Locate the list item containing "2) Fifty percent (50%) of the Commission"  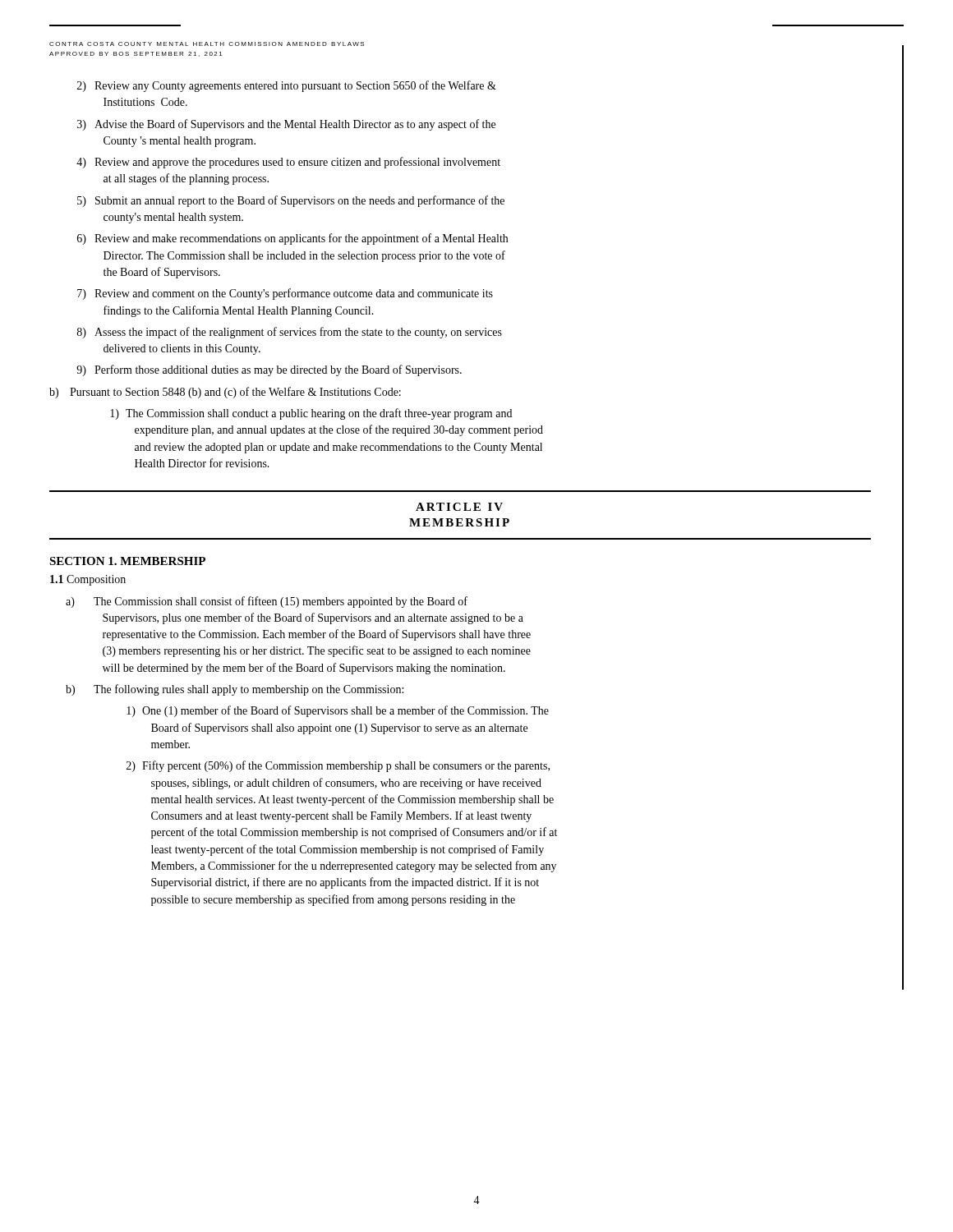click(x=489, y=833)
